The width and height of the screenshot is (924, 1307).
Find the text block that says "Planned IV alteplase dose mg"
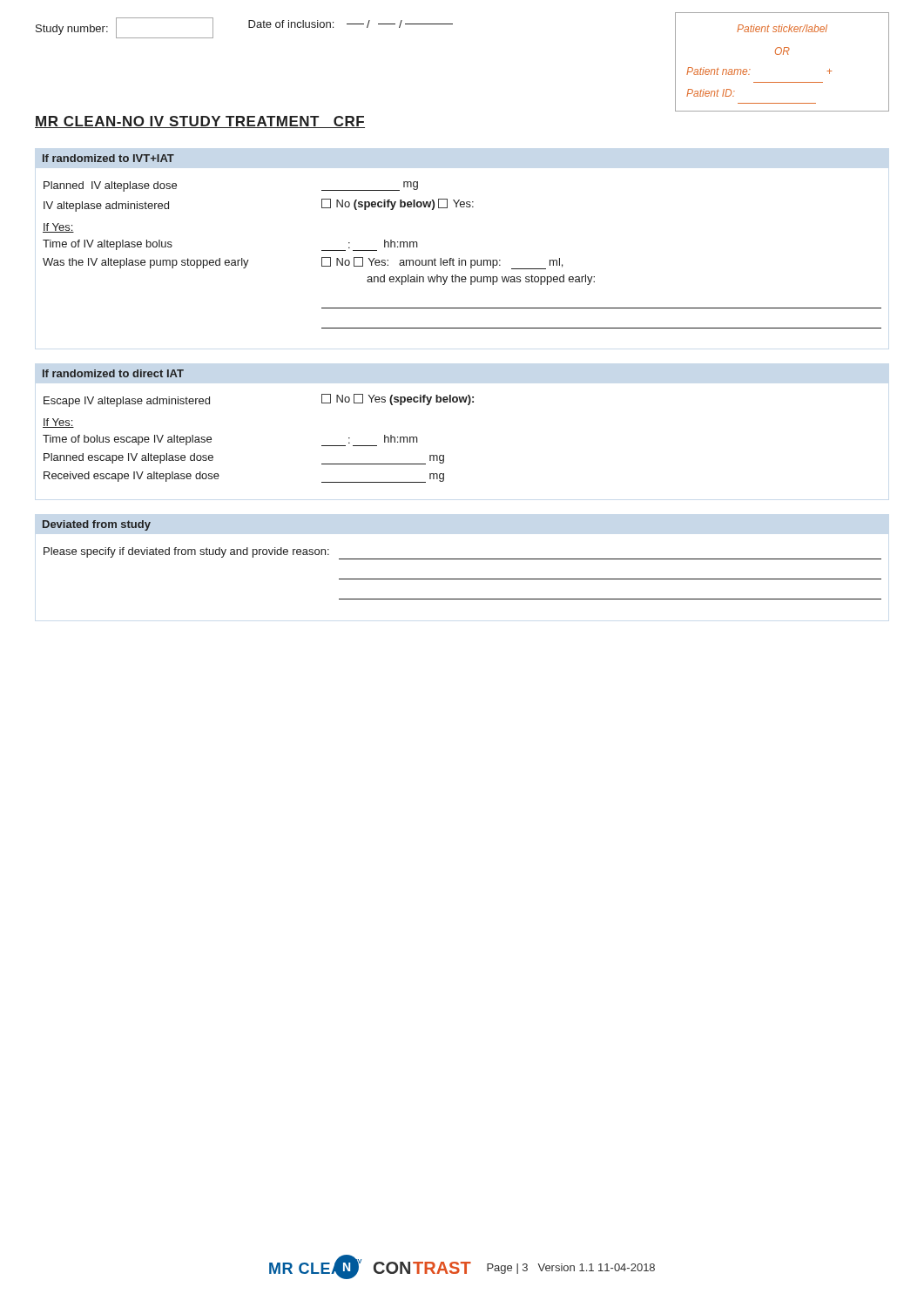click(462, 194)
